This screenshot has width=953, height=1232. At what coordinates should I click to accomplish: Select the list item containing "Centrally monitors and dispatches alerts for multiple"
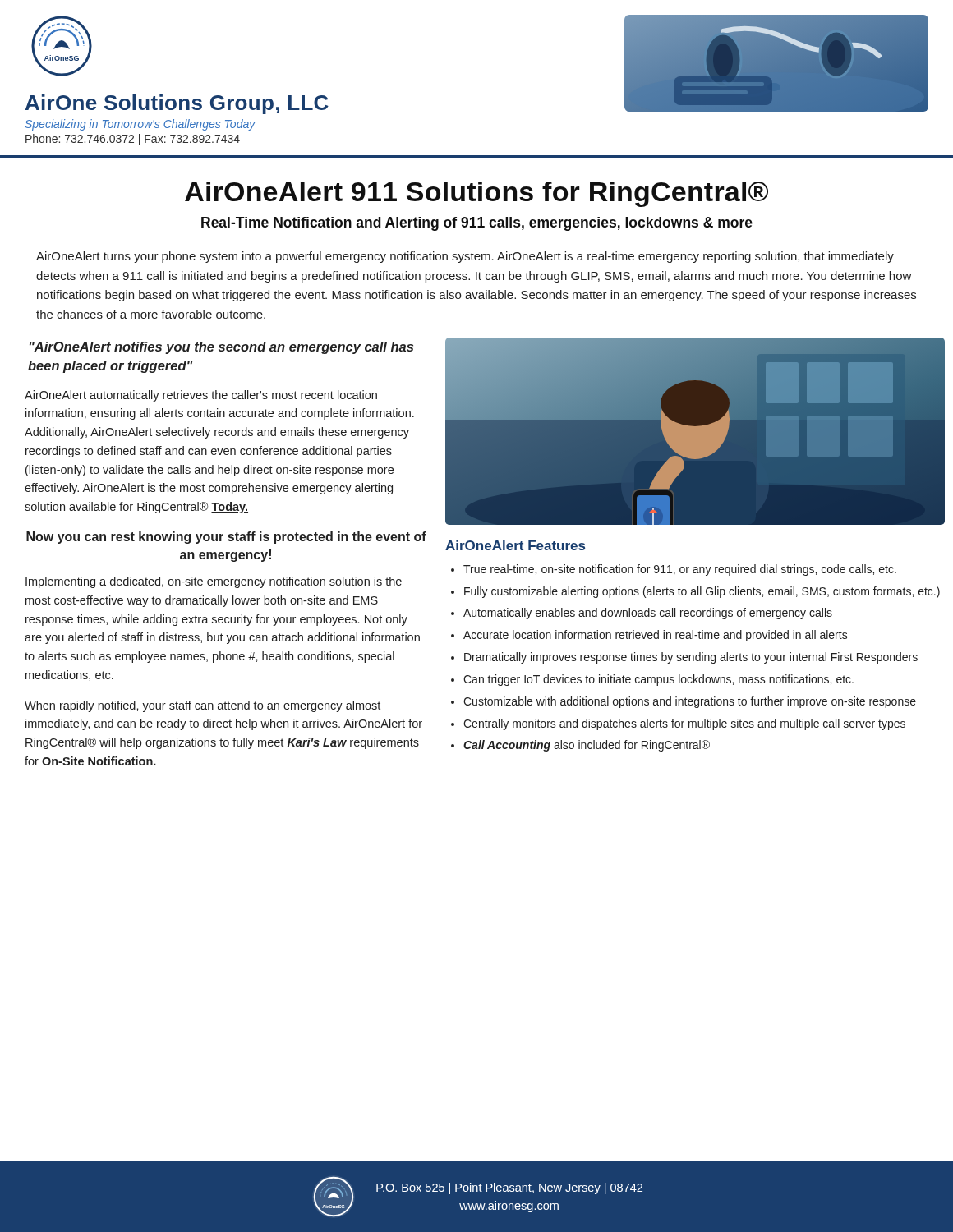704,724
